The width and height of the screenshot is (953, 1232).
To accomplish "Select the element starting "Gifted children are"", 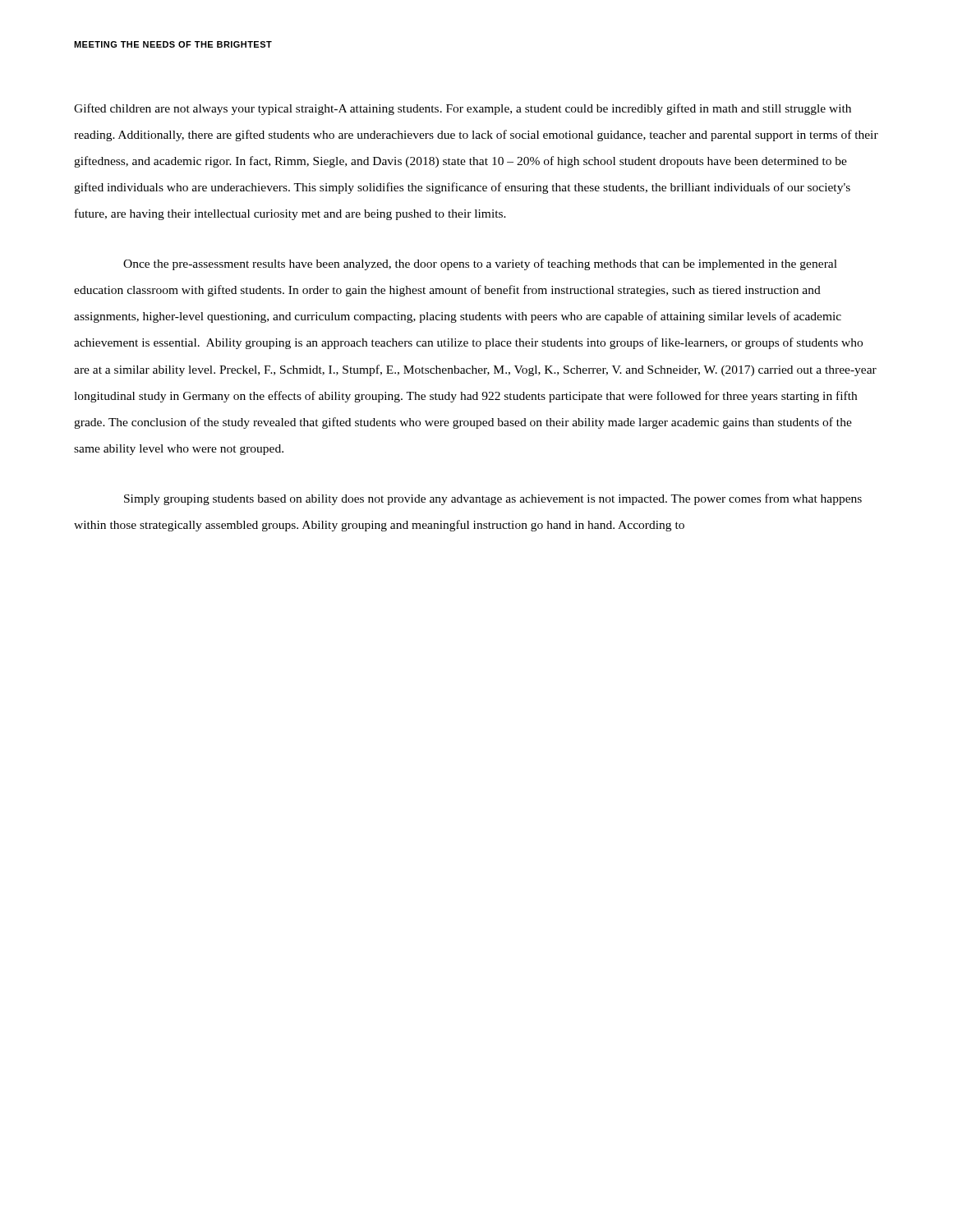I will pyautogui.click(x=476, y=161).
